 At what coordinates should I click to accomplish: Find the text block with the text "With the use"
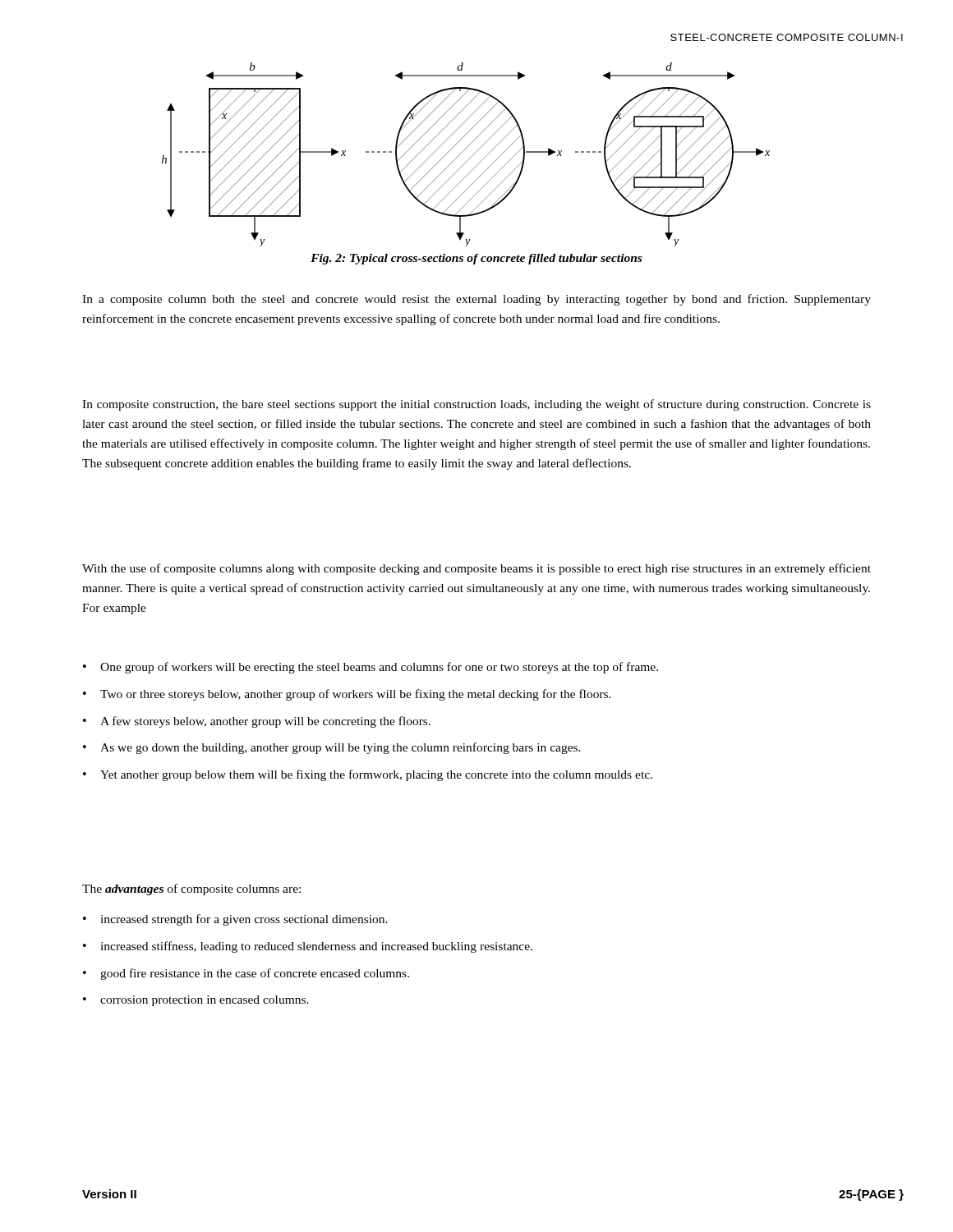coord(476,588)
